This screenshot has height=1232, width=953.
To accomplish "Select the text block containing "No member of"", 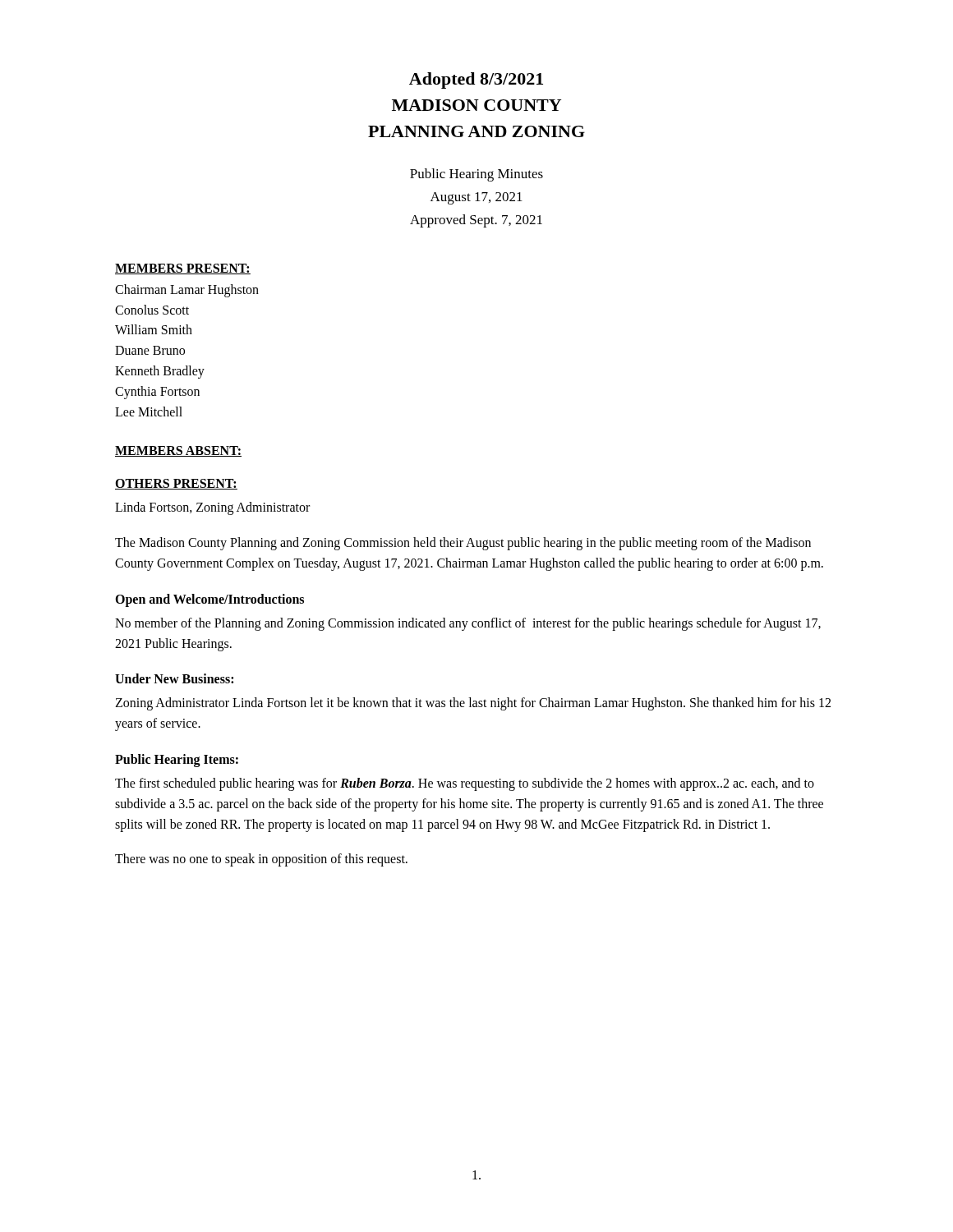I will [x=468, y=633].
